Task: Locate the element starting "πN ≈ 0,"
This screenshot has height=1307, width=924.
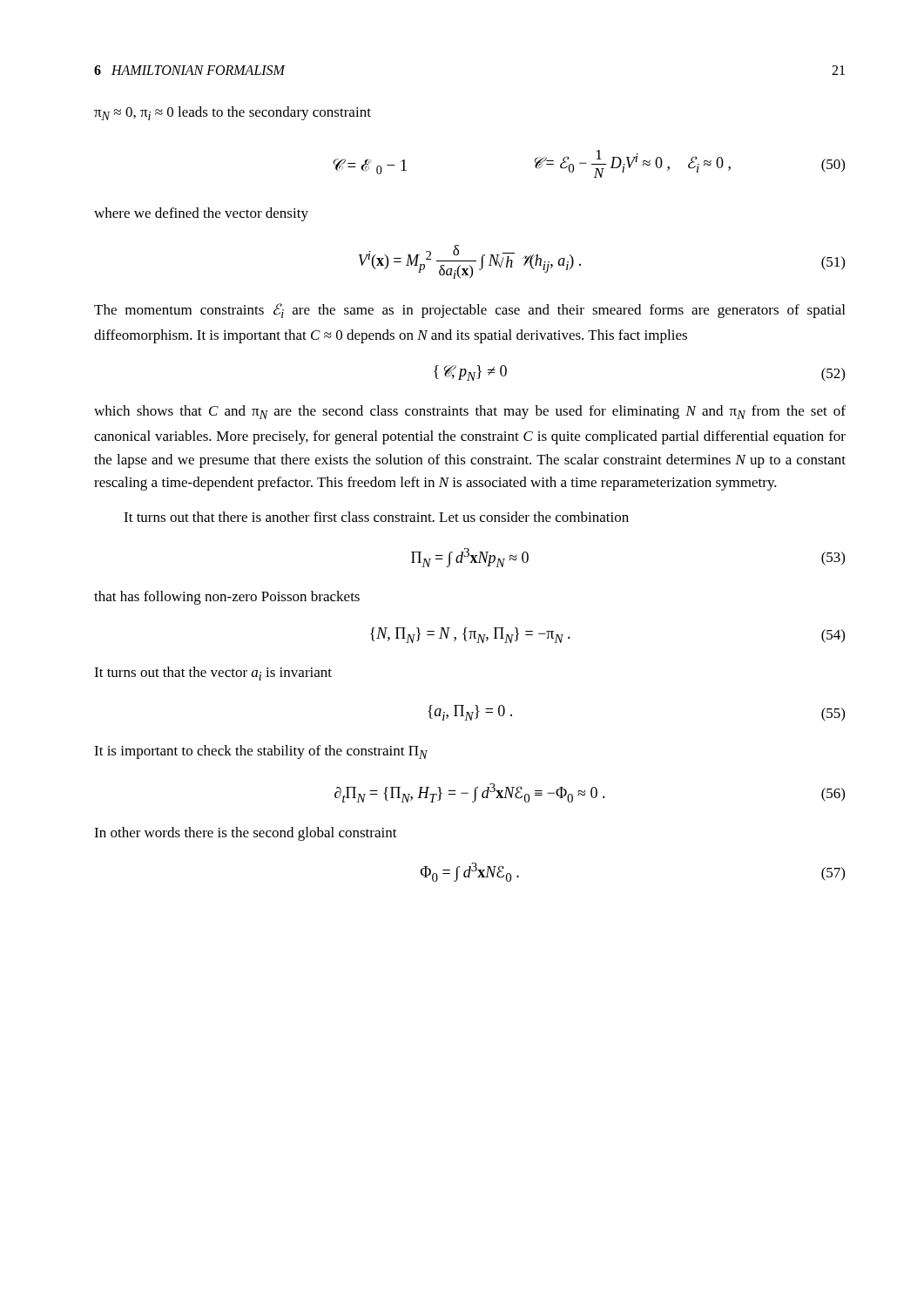Action: (x=232, y=113)
